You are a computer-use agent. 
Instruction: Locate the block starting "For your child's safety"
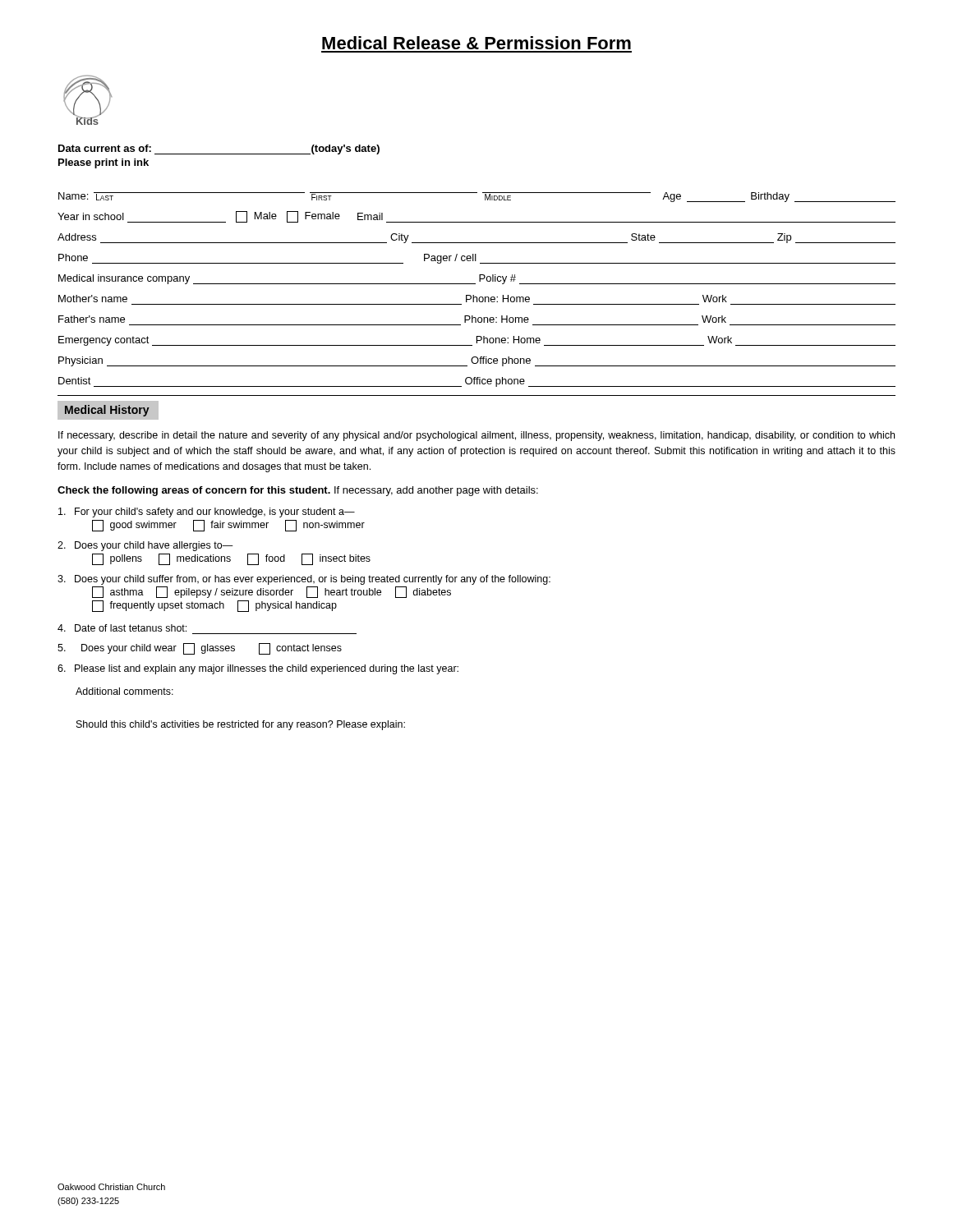[x=207, y=513]
